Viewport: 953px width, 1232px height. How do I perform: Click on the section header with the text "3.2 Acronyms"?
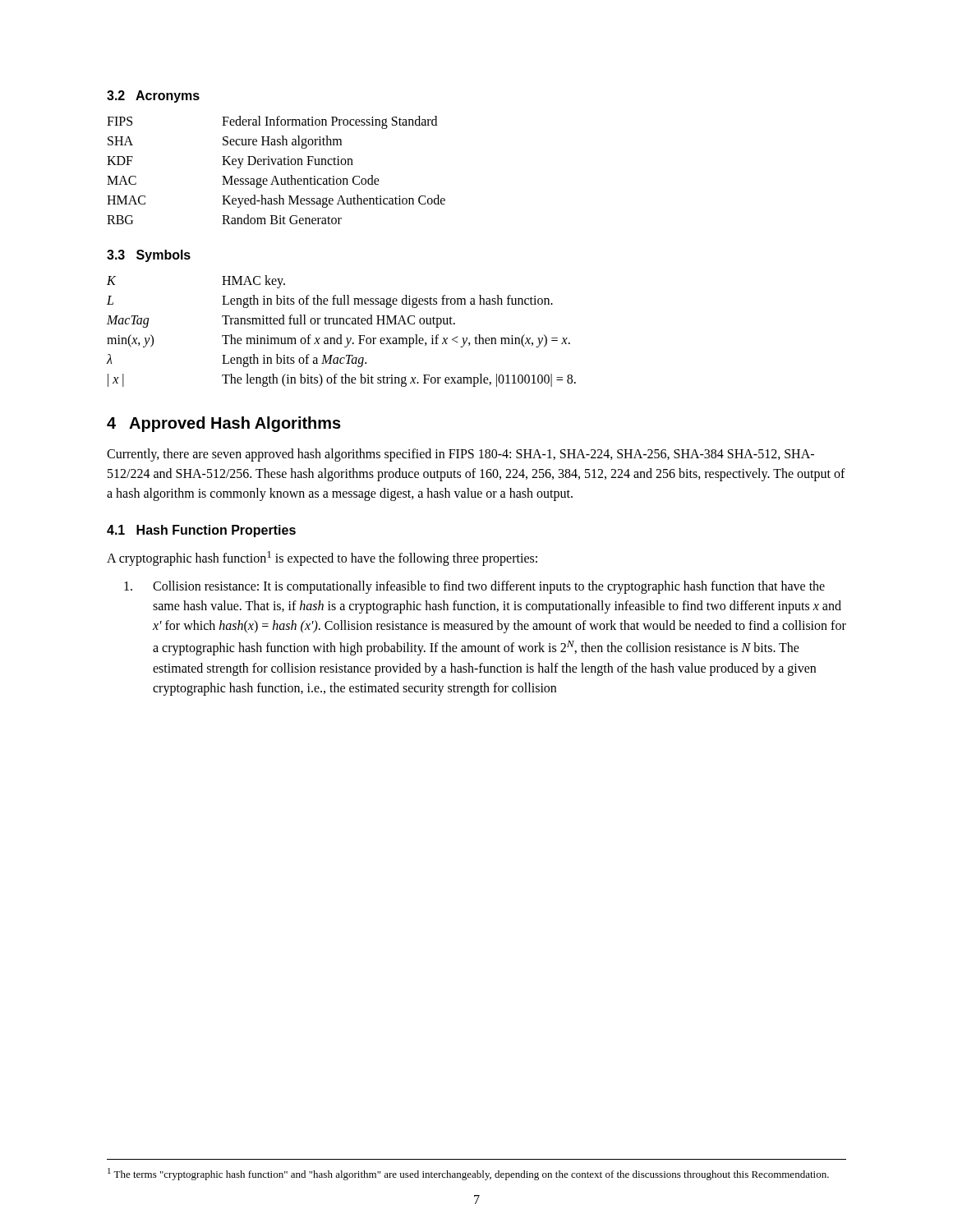pos(153,96)
